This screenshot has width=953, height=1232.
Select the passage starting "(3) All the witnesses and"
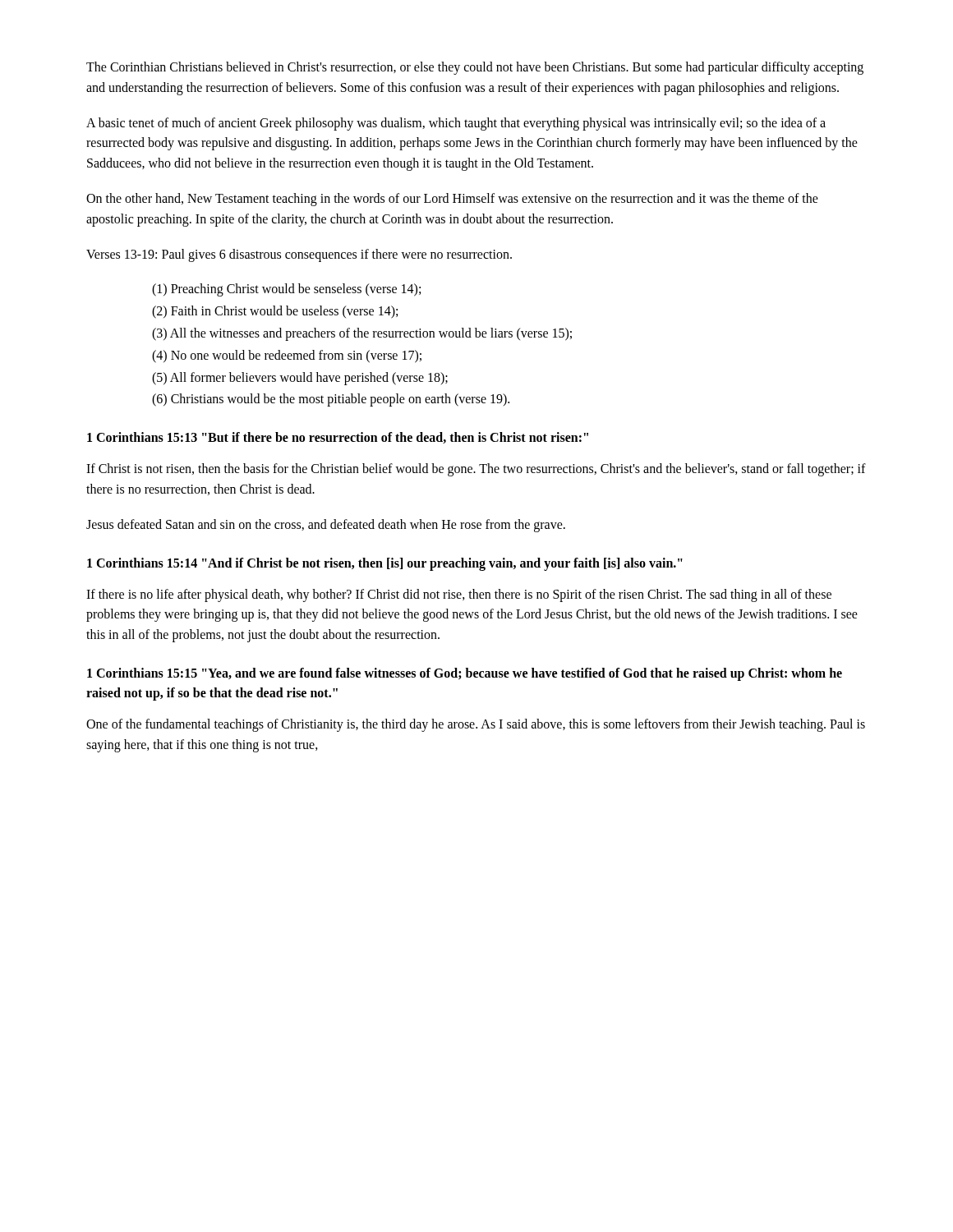[x=362, y=333]
